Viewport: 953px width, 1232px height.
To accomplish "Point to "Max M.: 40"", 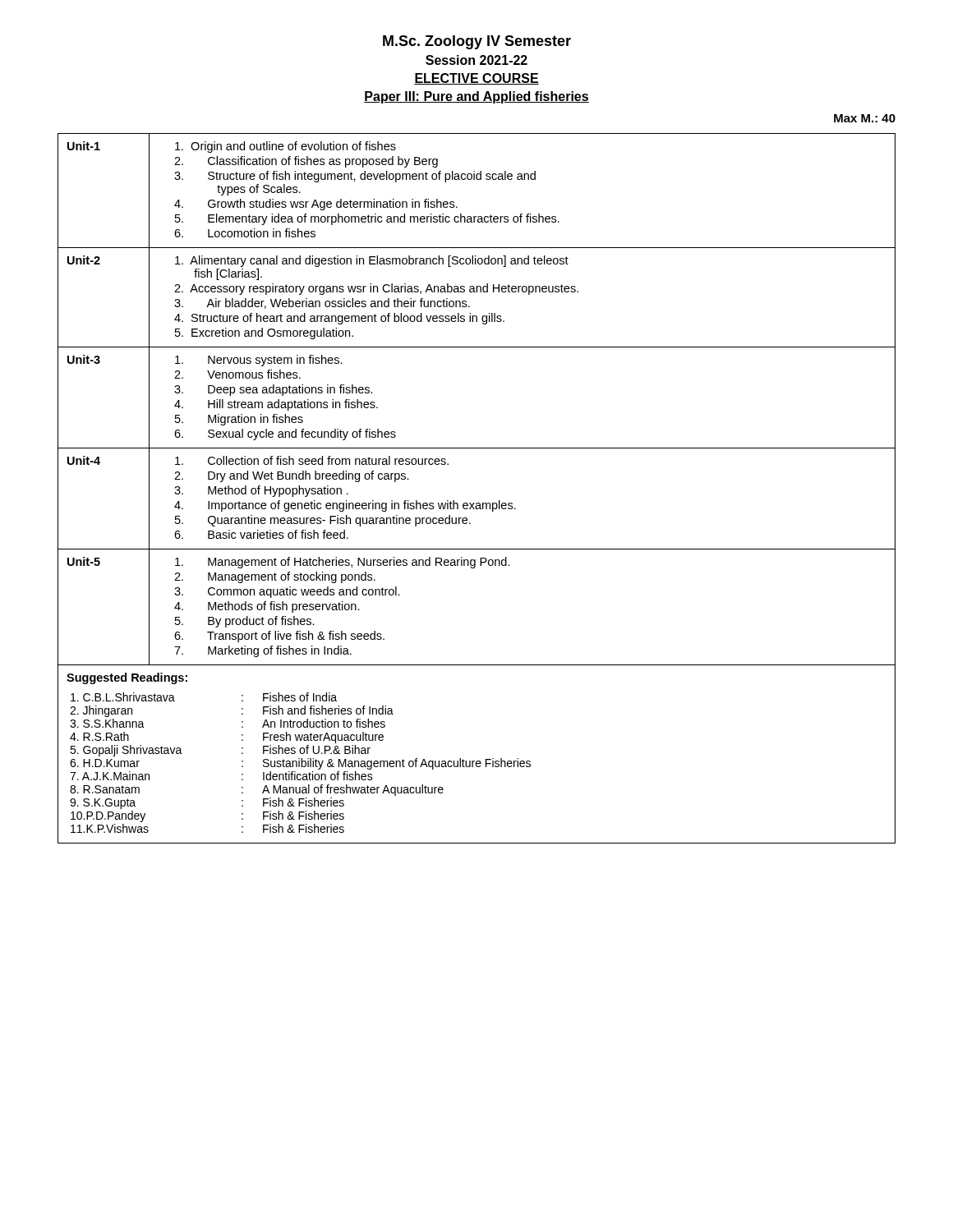I will click(x=864, y=118).
